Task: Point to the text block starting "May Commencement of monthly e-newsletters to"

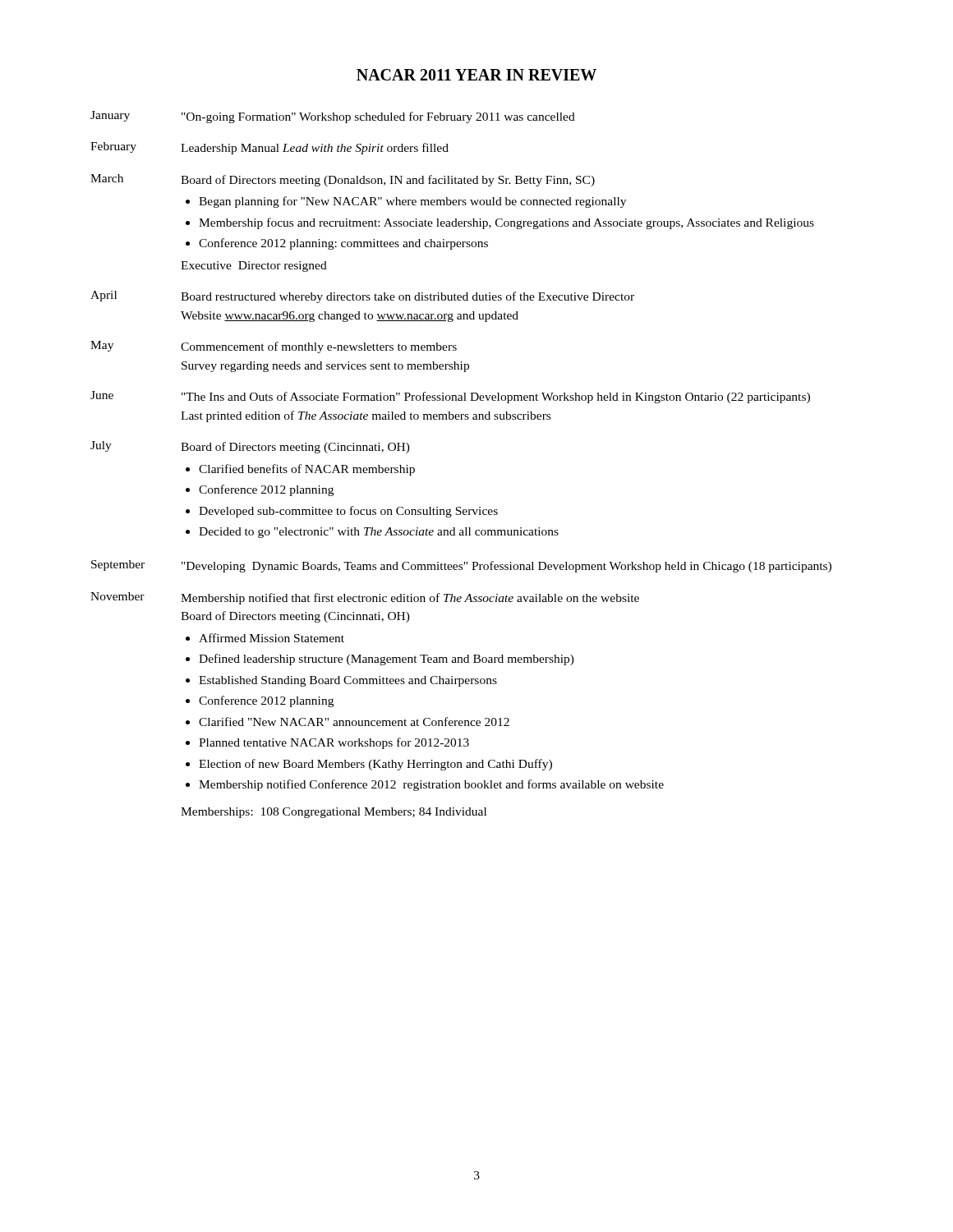Action: pos(476,356)
